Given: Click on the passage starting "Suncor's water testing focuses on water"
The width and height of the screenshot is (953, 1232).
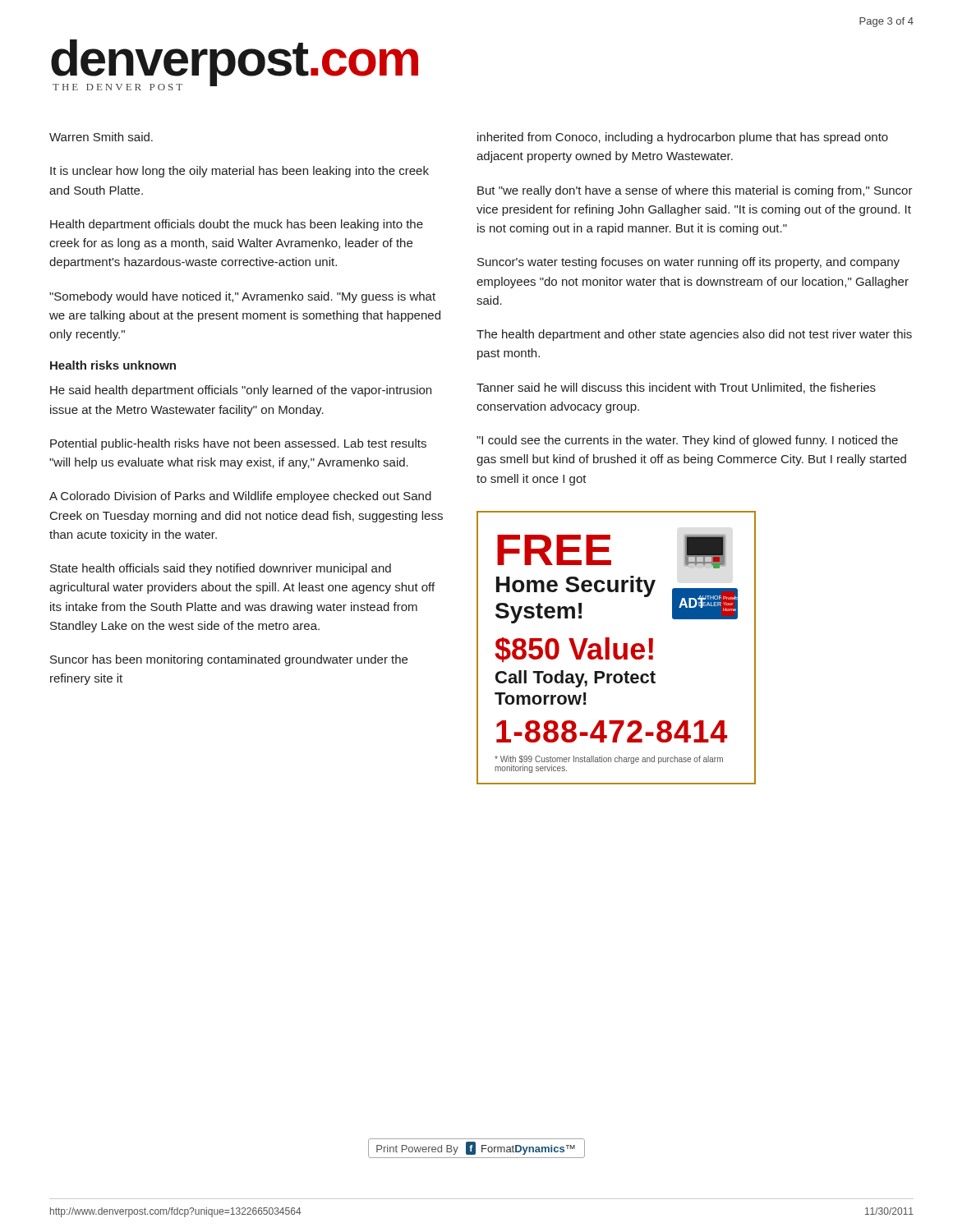Looking at the screenshot, I should 693,281.
